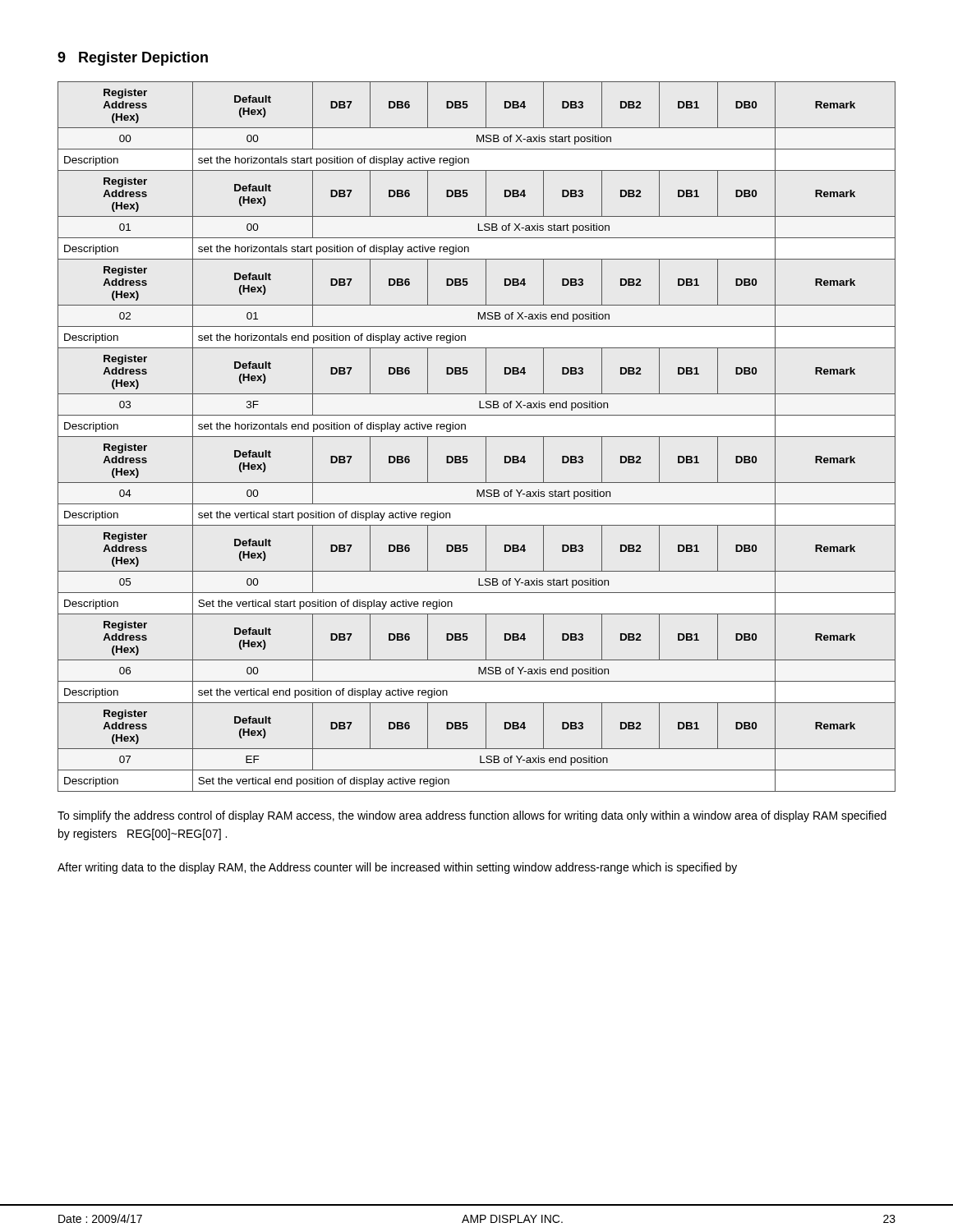
Task: Locate the table with the text "Register Address (Hex)"
Action: coord(476,437)
